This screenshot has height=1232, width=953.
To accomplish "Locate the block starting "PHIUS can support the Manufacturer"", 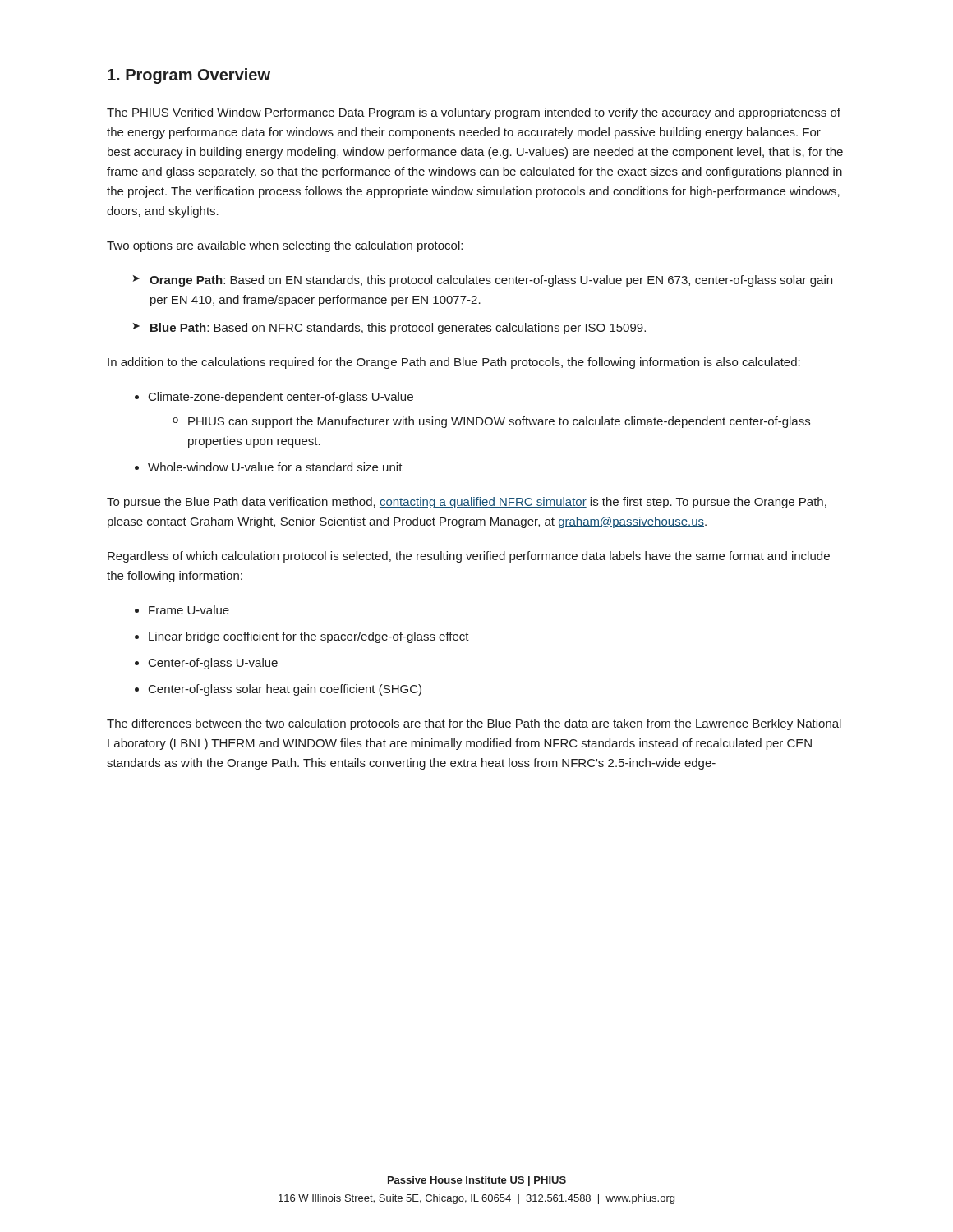I will pyautogui.click(x=499, y=431).
